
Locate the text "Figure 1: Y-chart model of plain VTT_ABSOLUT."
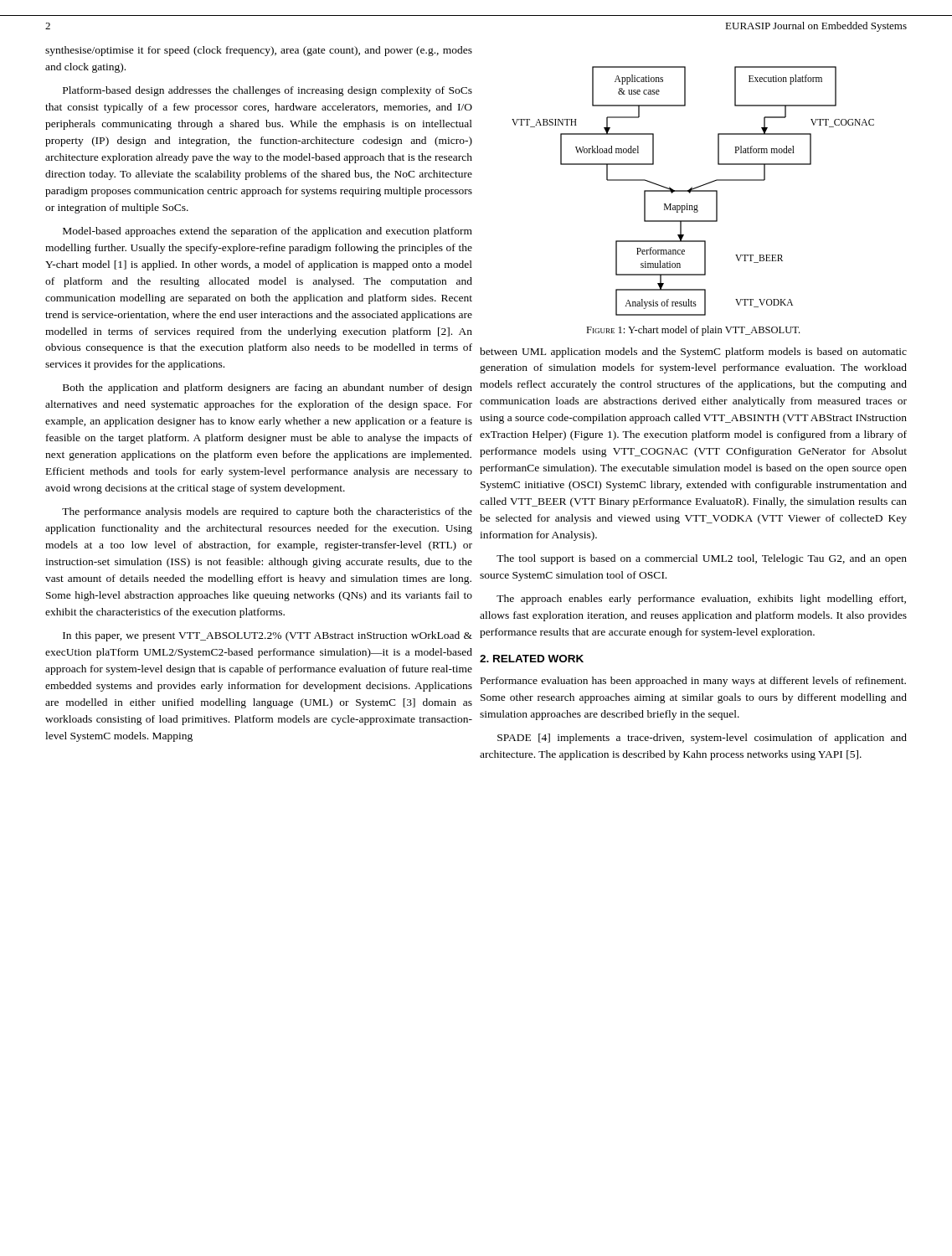[693, 330]
